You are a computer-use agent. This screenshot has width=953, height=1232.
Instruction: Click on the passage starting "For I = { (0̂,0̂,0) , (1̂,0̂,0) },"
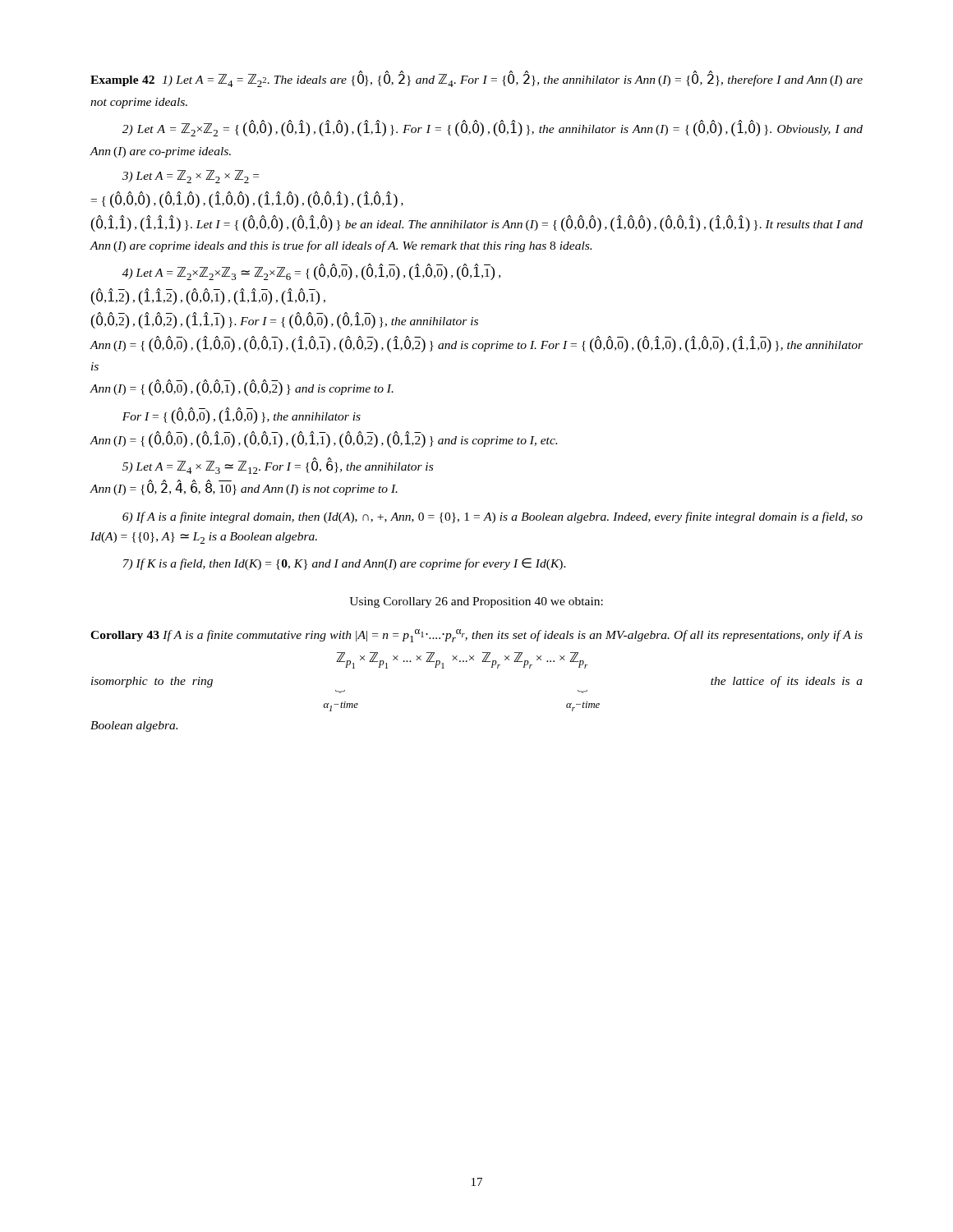tap(324, 427)
